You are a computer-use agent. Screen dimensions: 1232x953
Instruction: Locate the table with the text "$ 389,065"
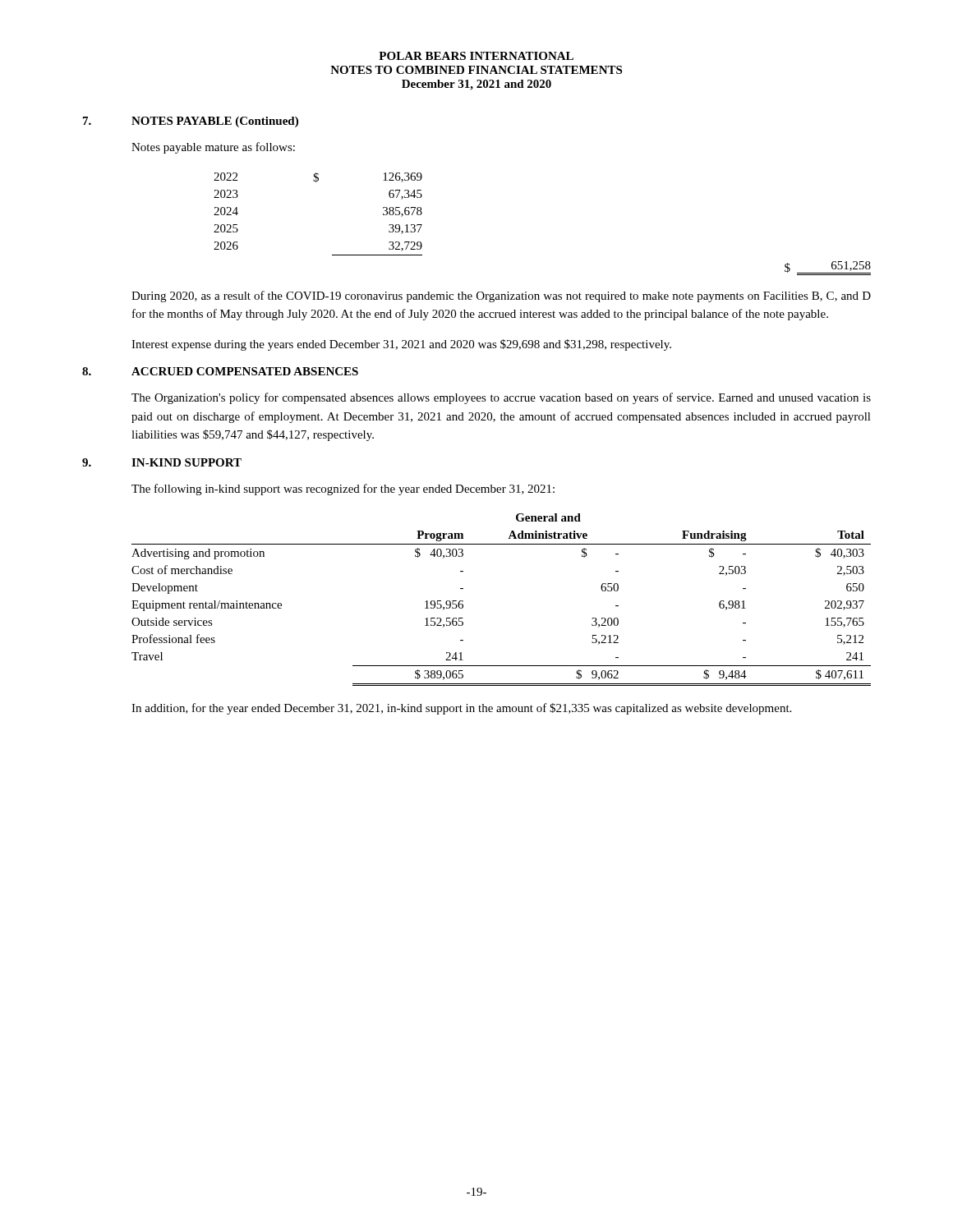point(501,598)
